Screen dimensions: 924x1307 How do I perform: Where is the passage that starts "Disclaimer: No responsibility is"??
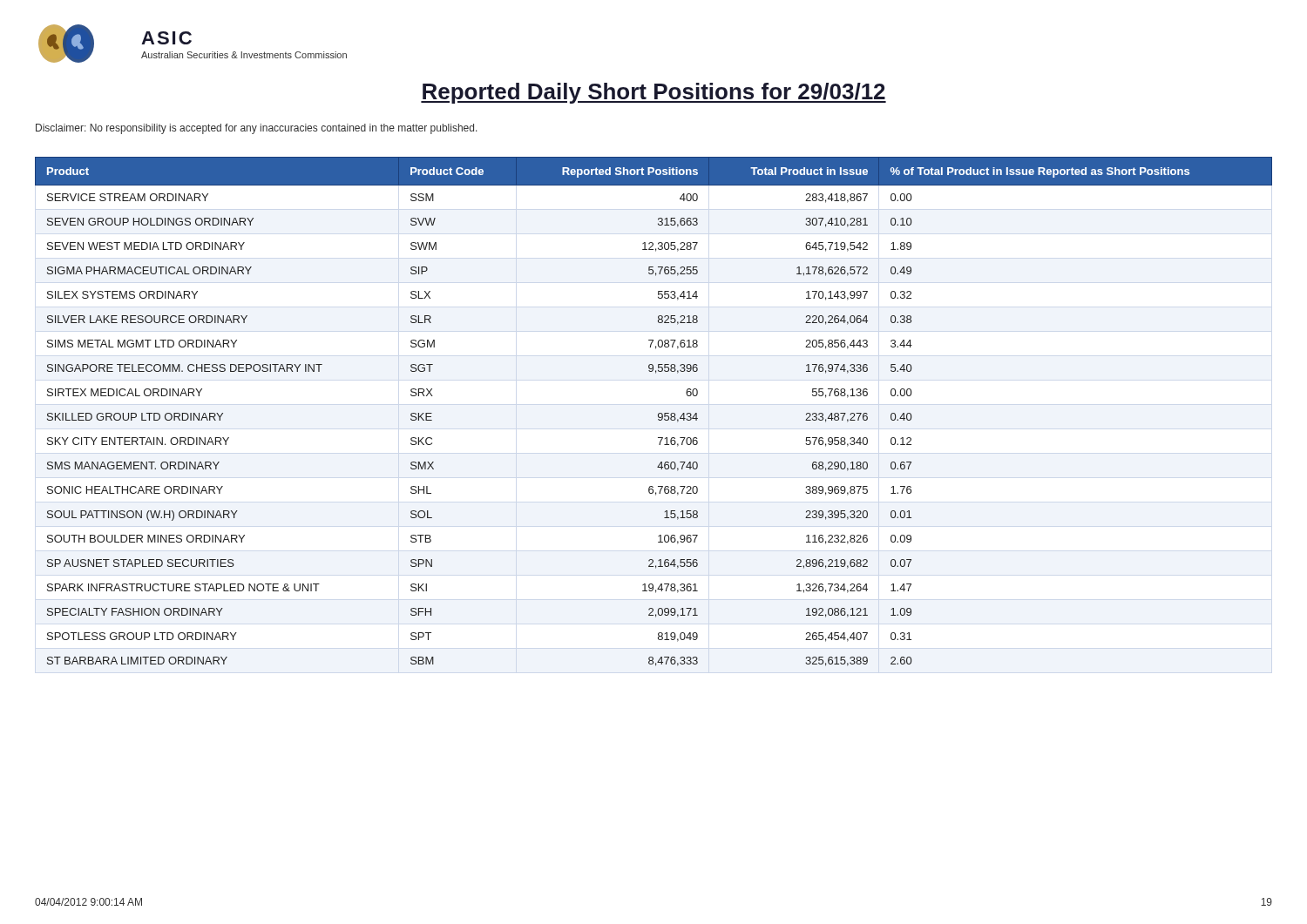256,128
